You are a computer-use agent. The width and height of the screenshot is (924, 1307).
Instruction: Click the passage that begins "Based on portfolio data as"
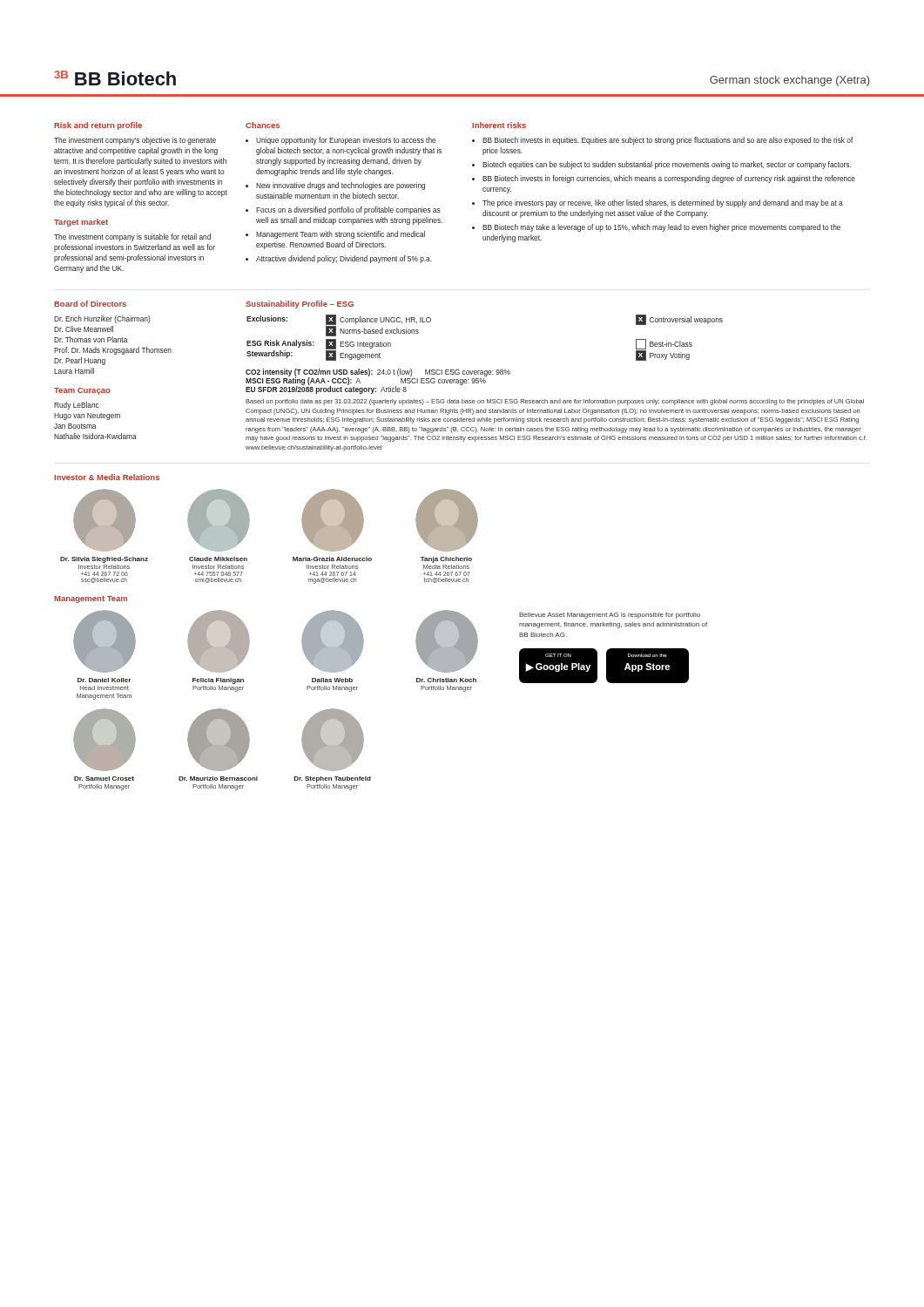point(557,424)
